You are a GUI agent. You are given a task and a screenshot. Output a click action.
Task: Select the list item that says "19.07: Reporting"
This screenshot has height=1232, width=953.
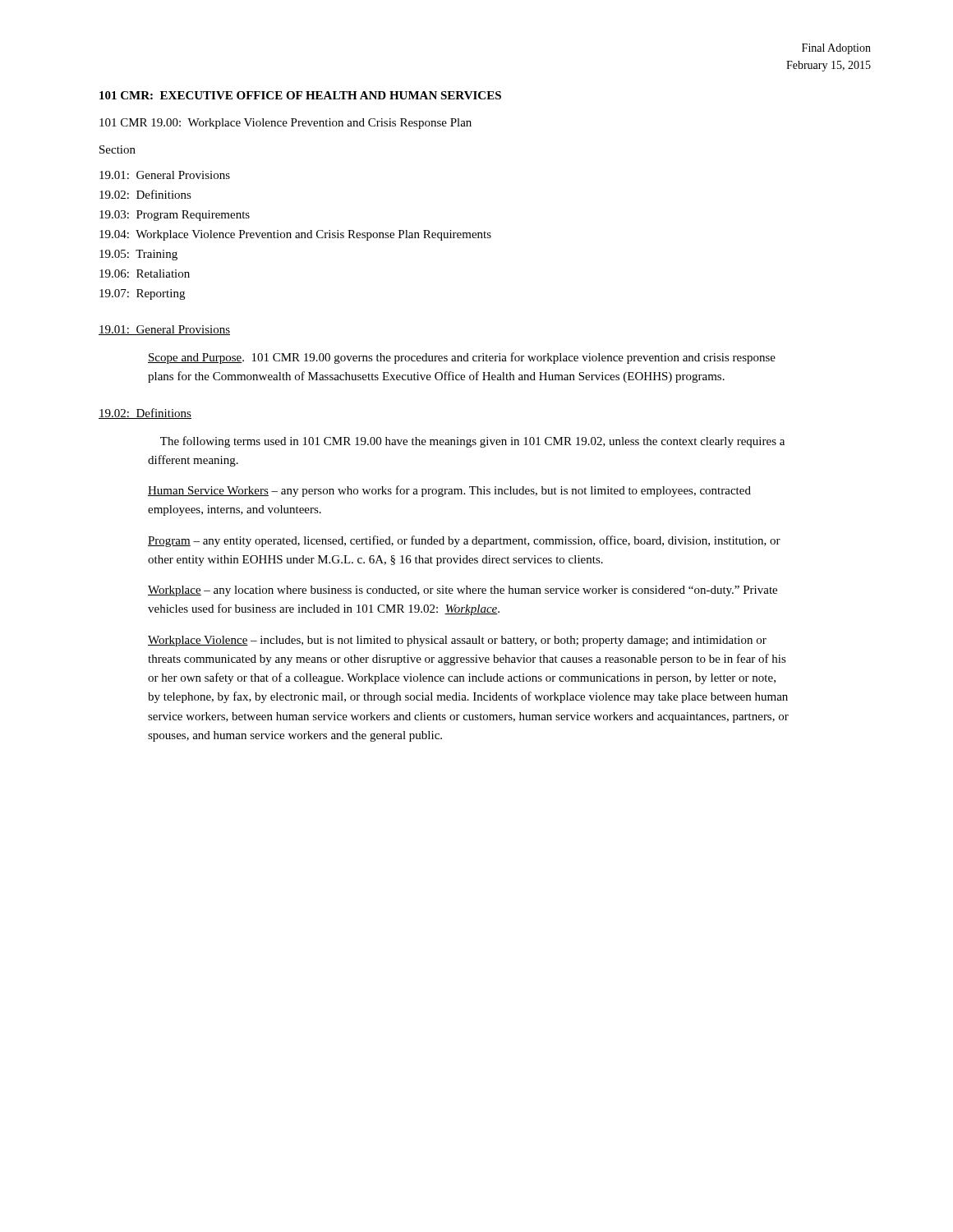(142, 293)
